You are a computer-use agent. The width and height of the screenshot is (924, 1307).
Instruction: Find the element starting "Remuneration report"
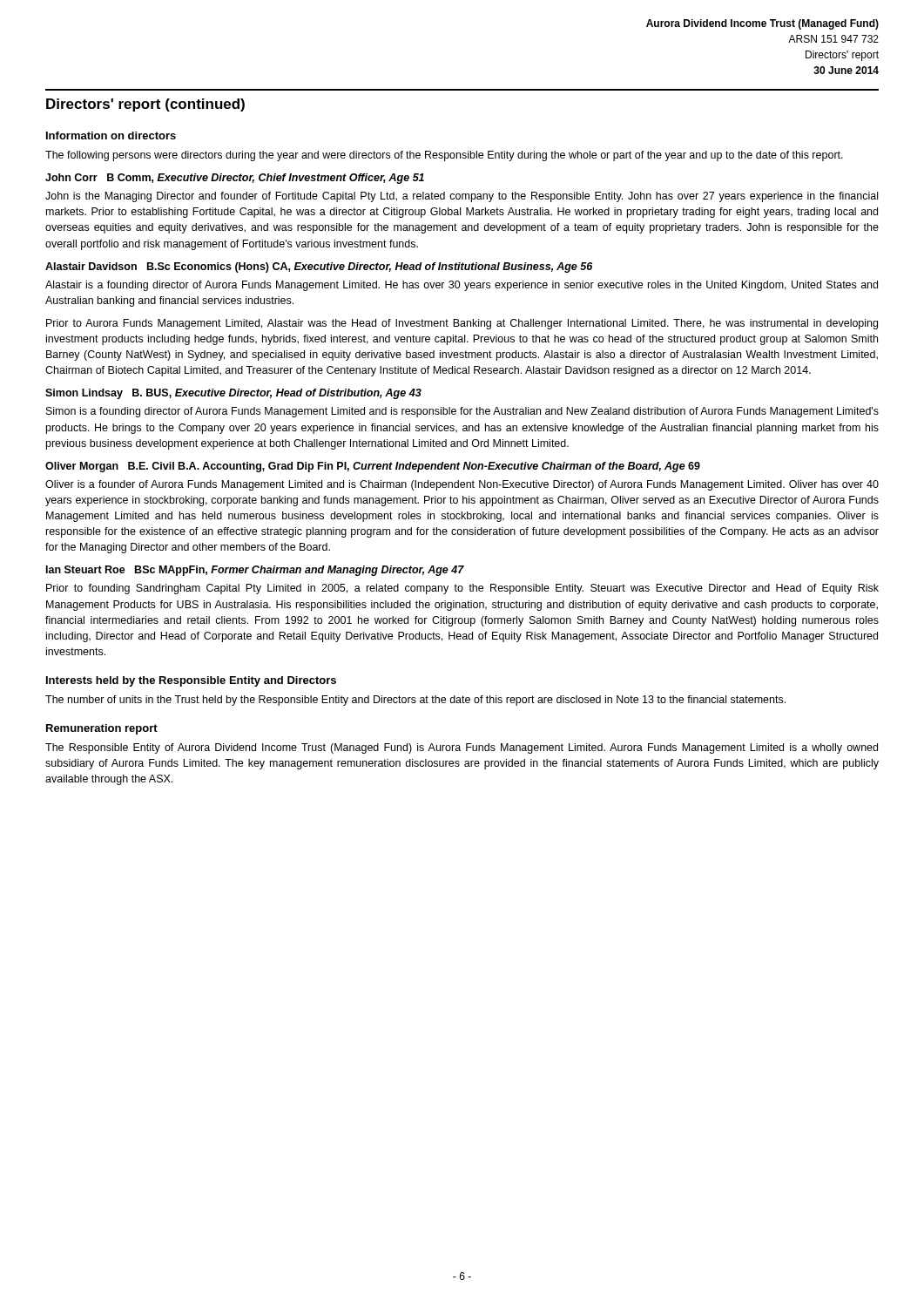pyautogui.click(x=101, y=728)
